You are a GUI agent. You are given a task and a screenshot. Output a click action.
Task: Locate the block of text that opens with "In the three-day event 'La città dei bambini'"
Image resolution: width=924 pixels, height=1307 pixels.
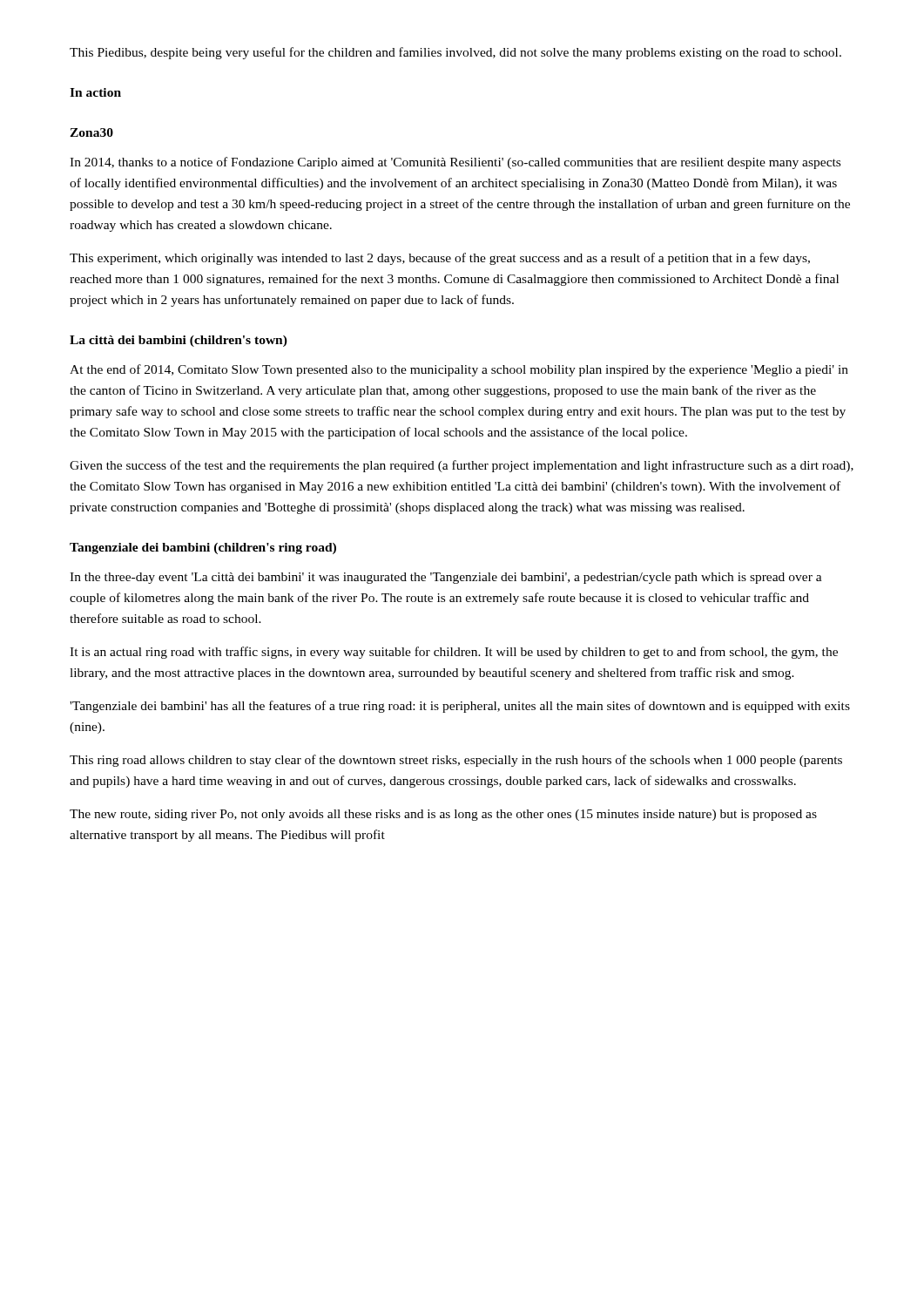[x=446, y=598]
